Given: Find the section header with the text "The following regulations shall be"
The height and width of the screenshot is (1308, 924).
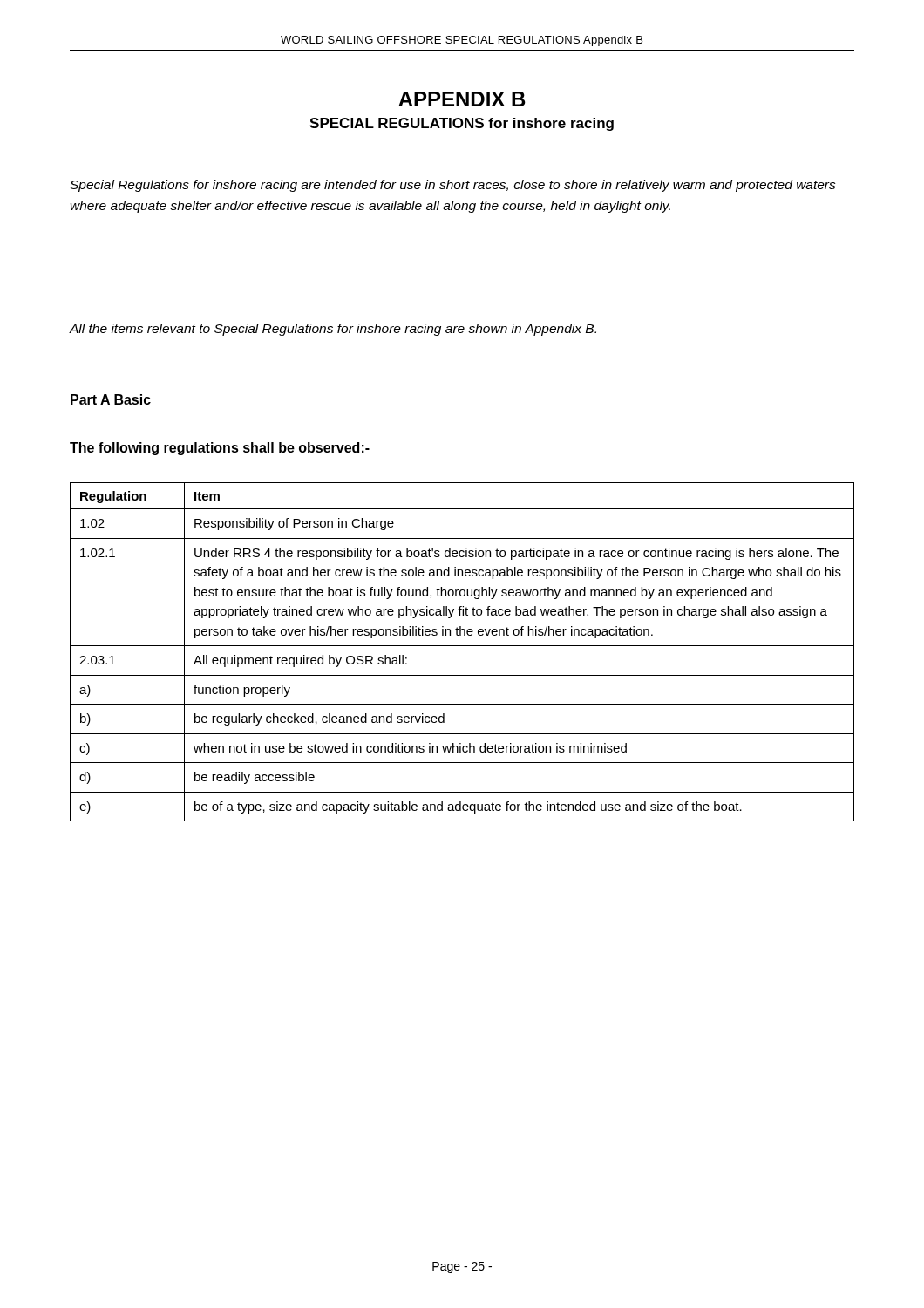Looking at the screenshot, I should [x=220, y=448].
